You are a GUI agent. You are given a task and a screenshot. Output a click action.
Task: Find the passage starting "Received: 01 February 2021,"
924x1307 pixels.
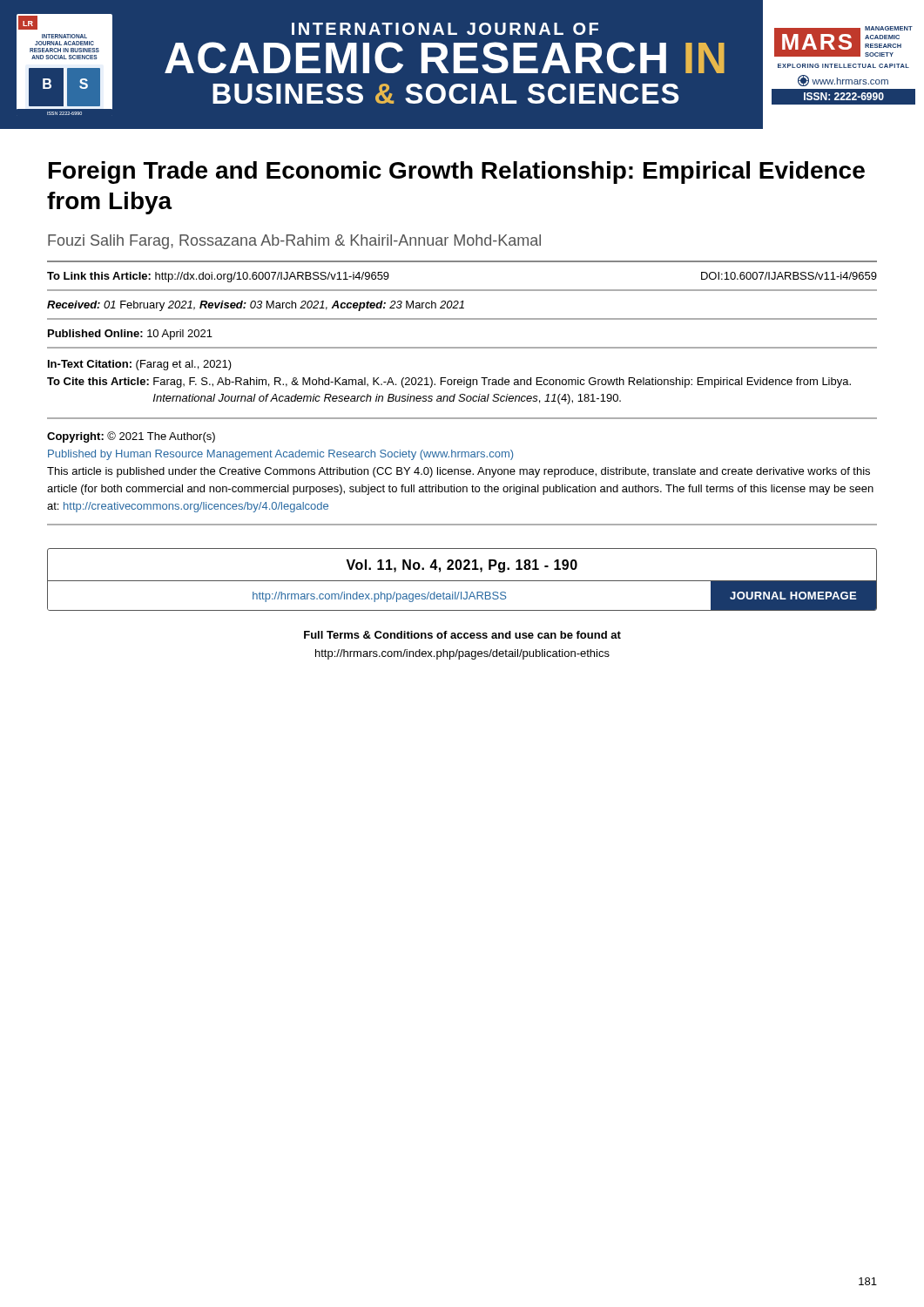tap(256, 305)
